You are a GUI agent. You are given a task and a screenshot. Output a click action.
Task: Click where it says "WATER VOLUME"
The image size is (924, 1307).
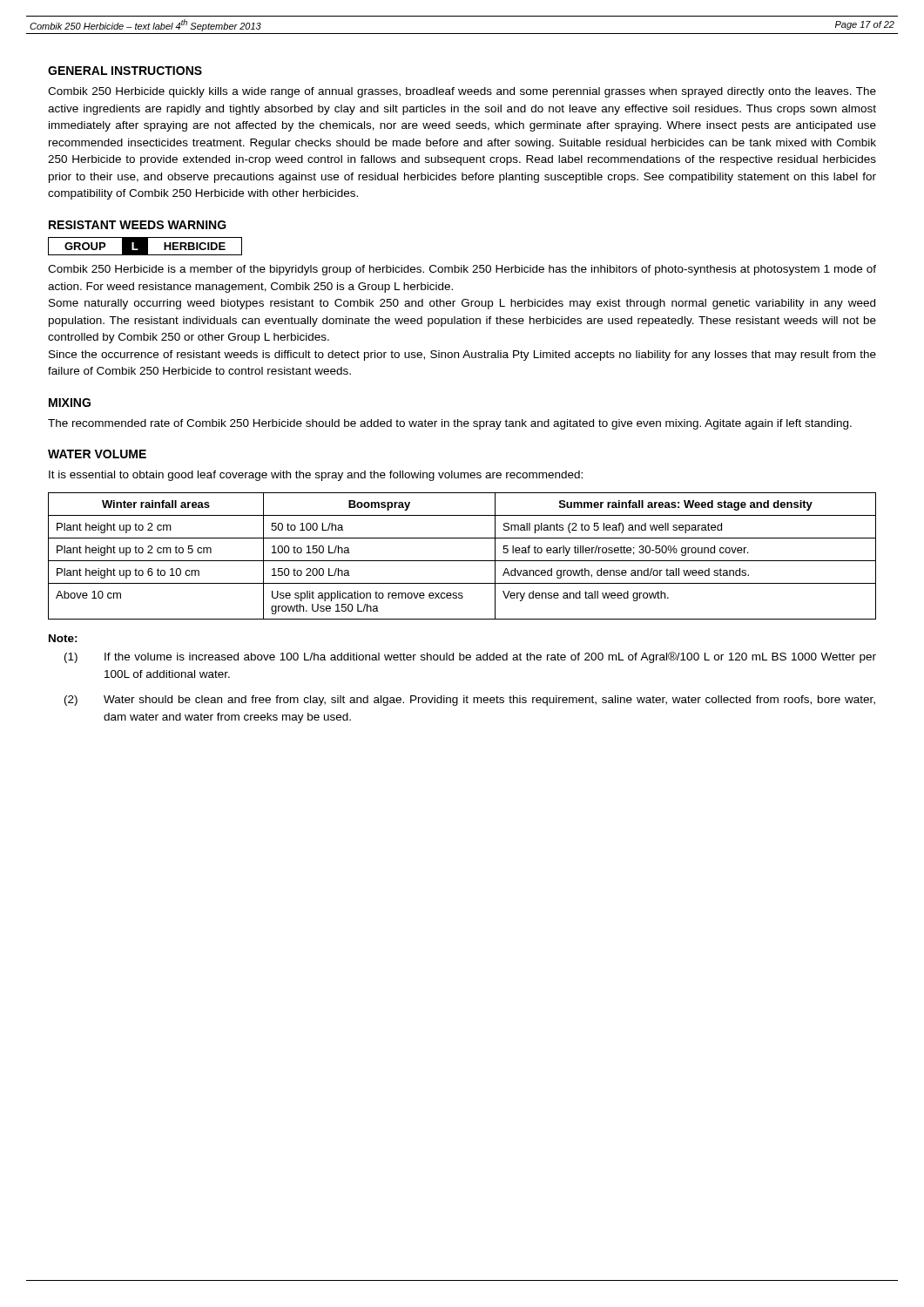click(x=97, y=454)
